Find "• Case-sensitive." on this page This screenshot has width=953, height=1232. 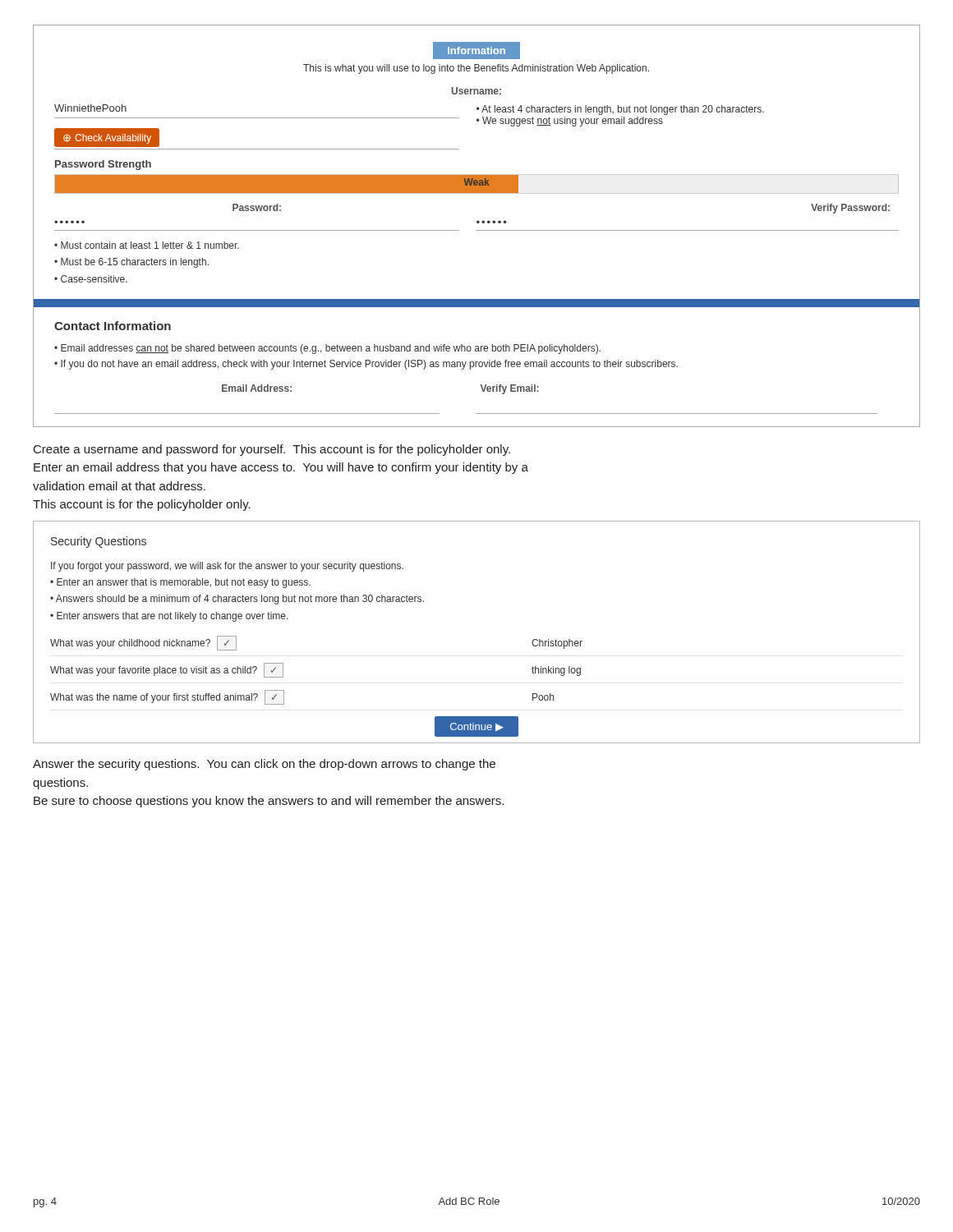[91, 279]
